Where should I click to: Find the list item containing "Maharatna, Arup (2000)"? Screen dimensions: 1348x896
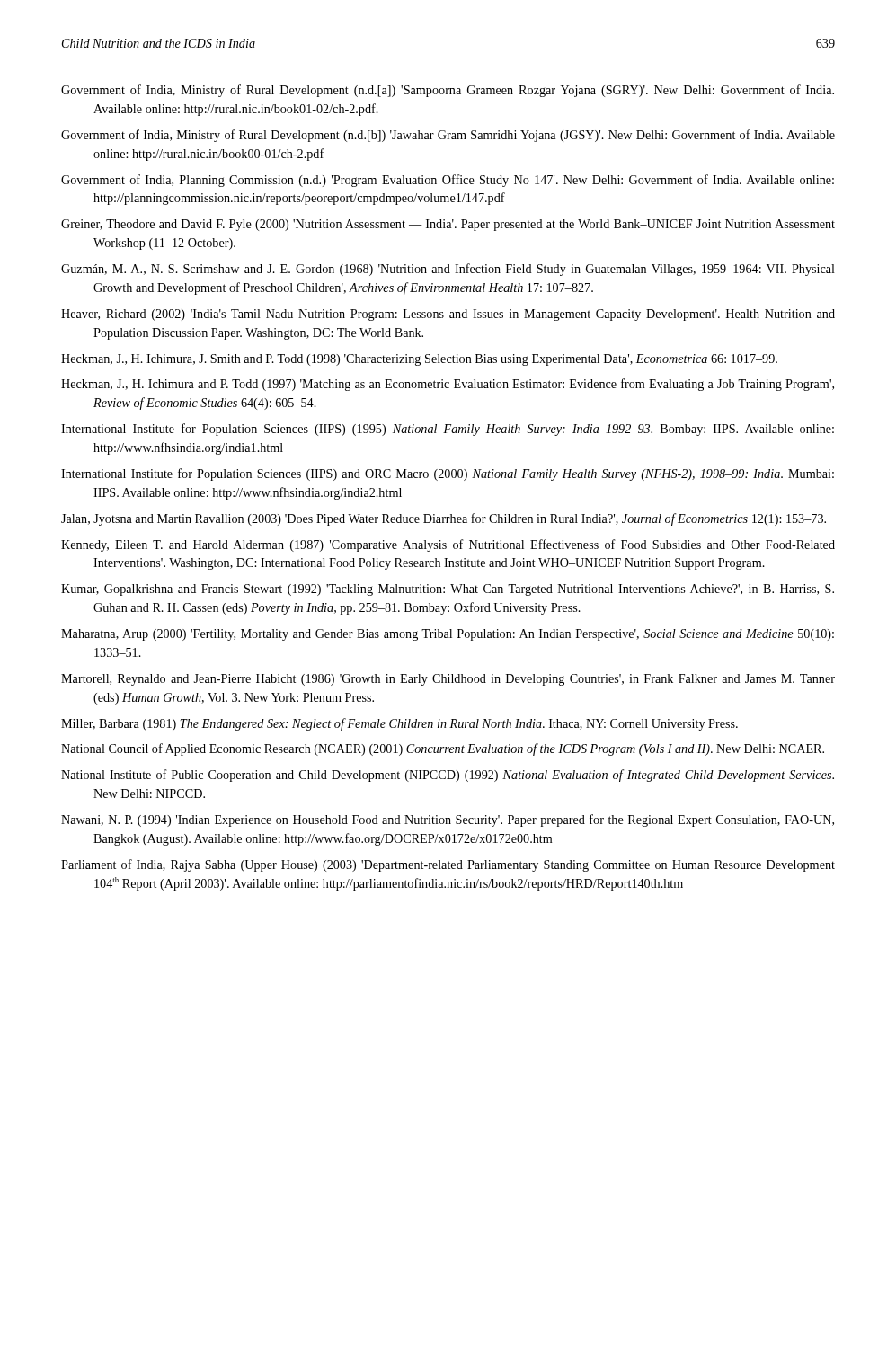click(448, 643)
